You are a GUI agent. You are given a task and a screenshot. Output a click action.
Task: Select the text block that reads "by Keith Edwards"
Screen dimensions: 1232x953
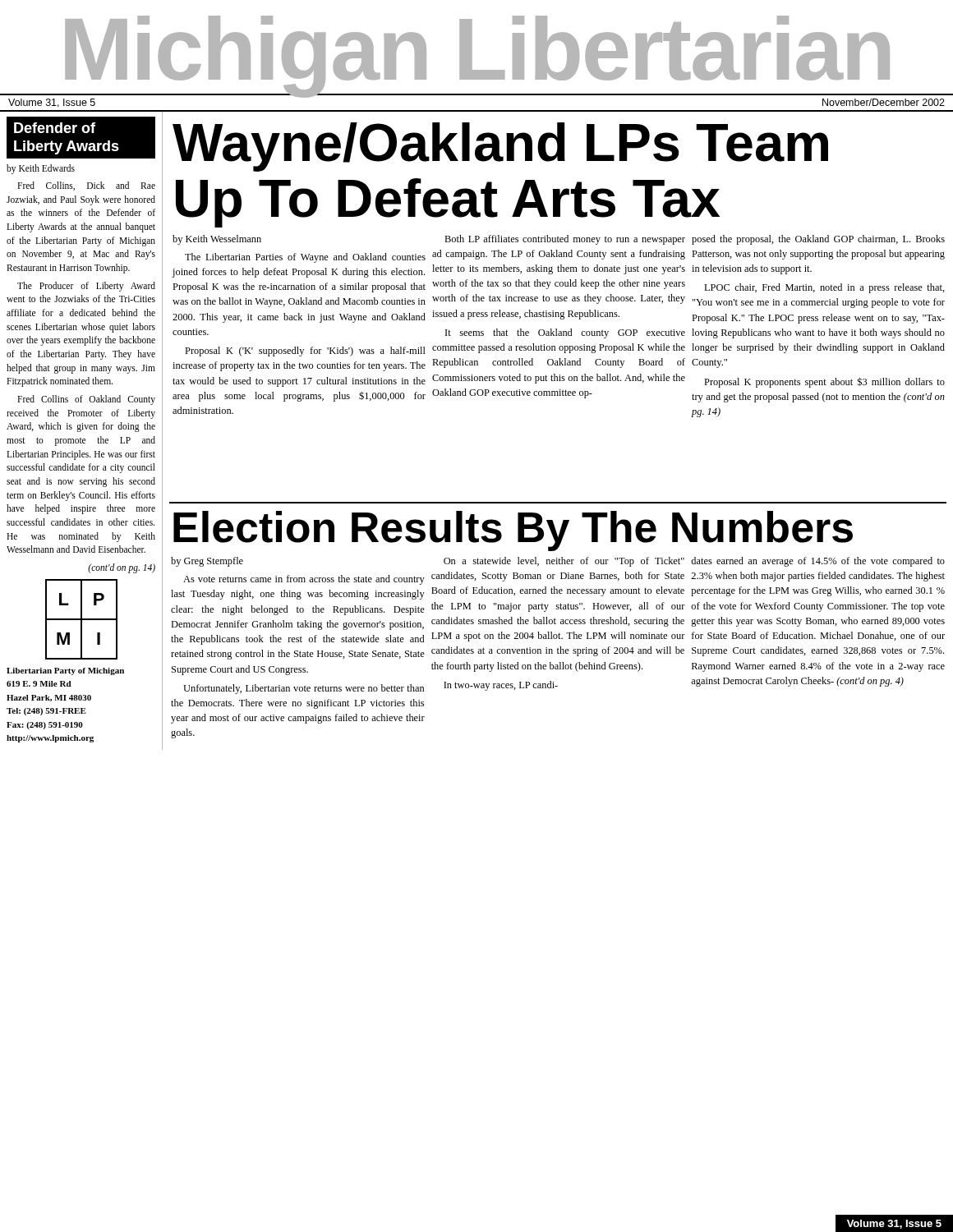pyautogui.click(x=81, y=368)
